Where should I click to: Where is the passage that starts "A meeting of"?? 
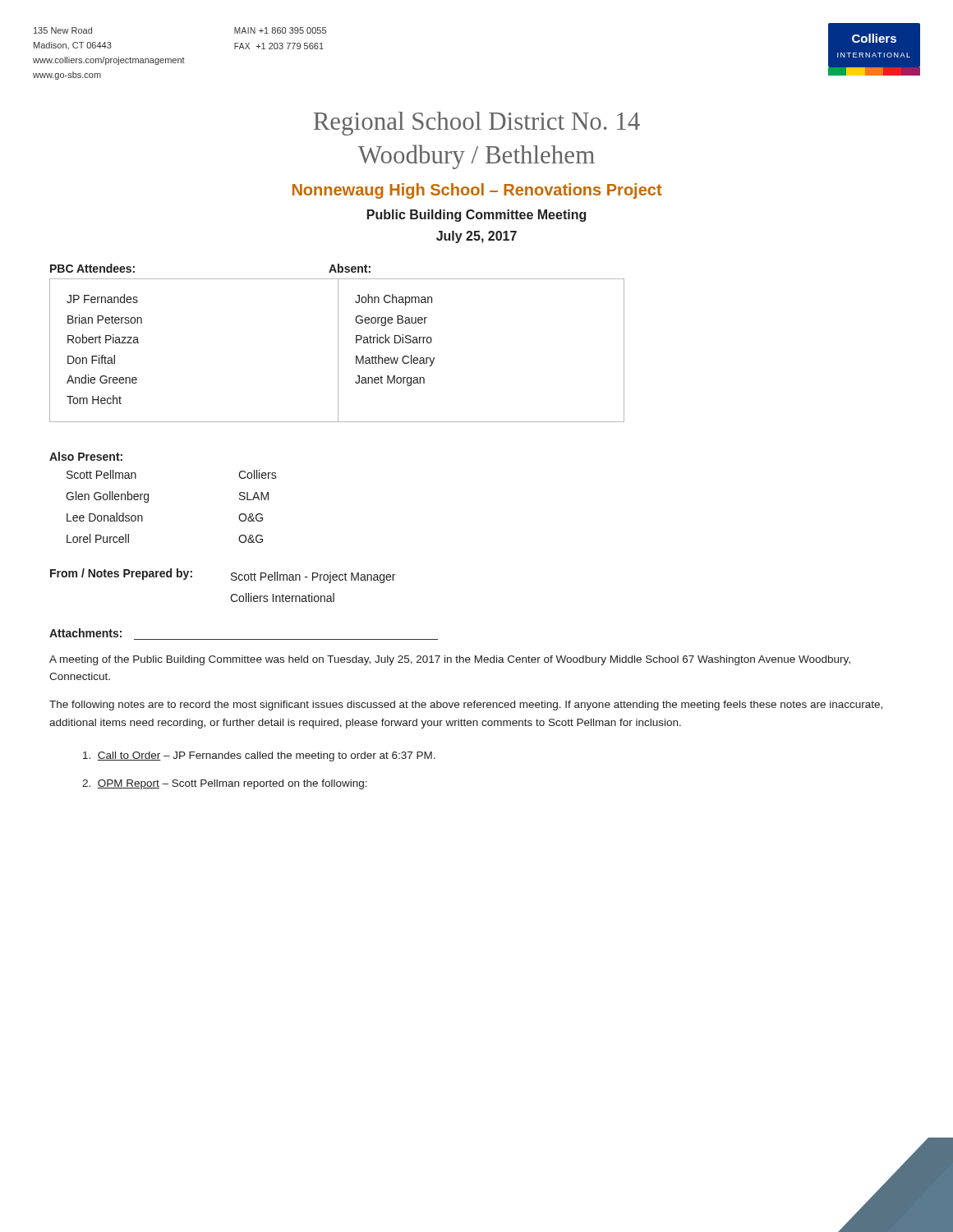pyautogui.click(x=450, y=668)
